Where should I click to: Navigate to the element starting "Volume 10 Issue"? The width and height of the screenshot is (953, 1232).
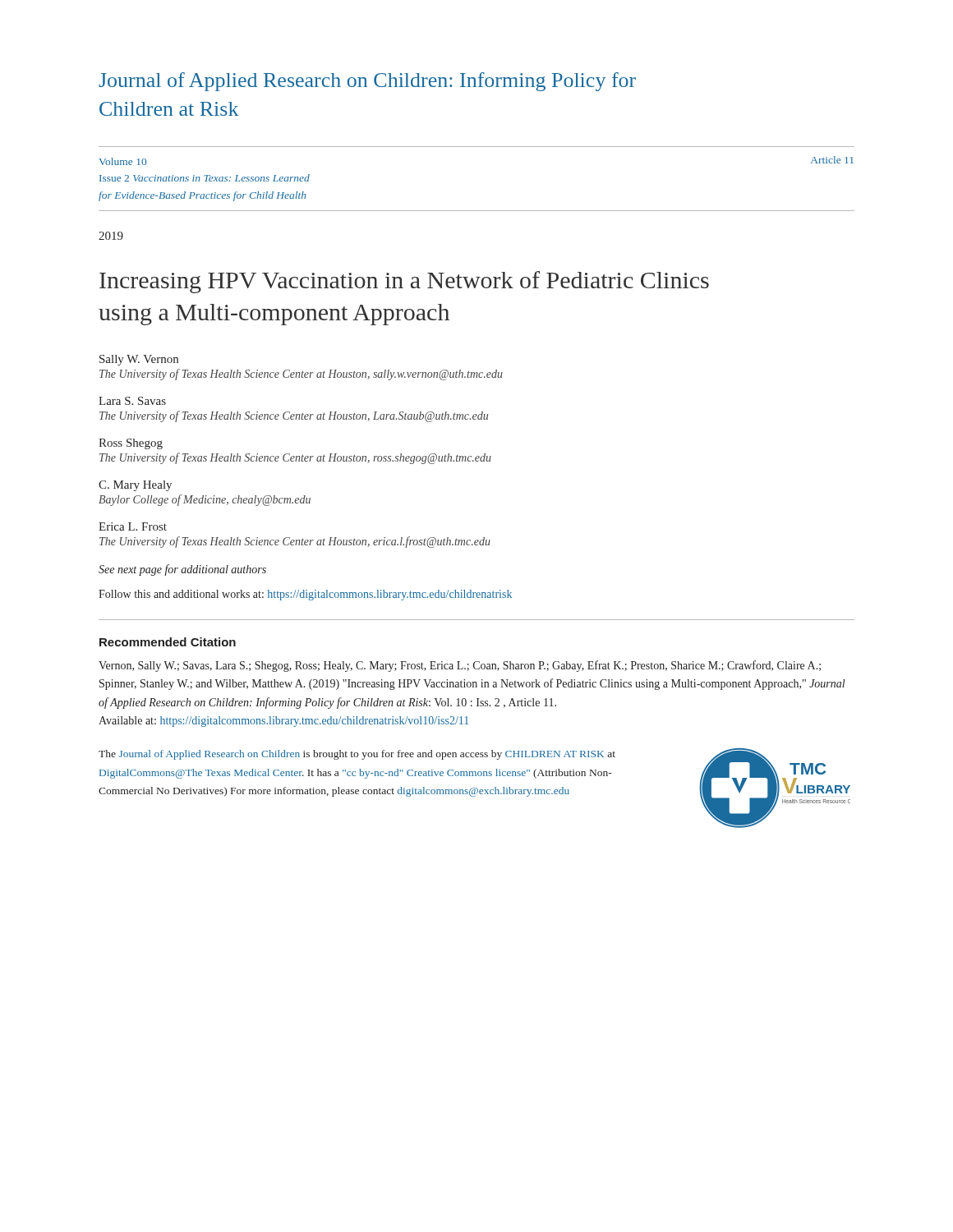[124, 161]
